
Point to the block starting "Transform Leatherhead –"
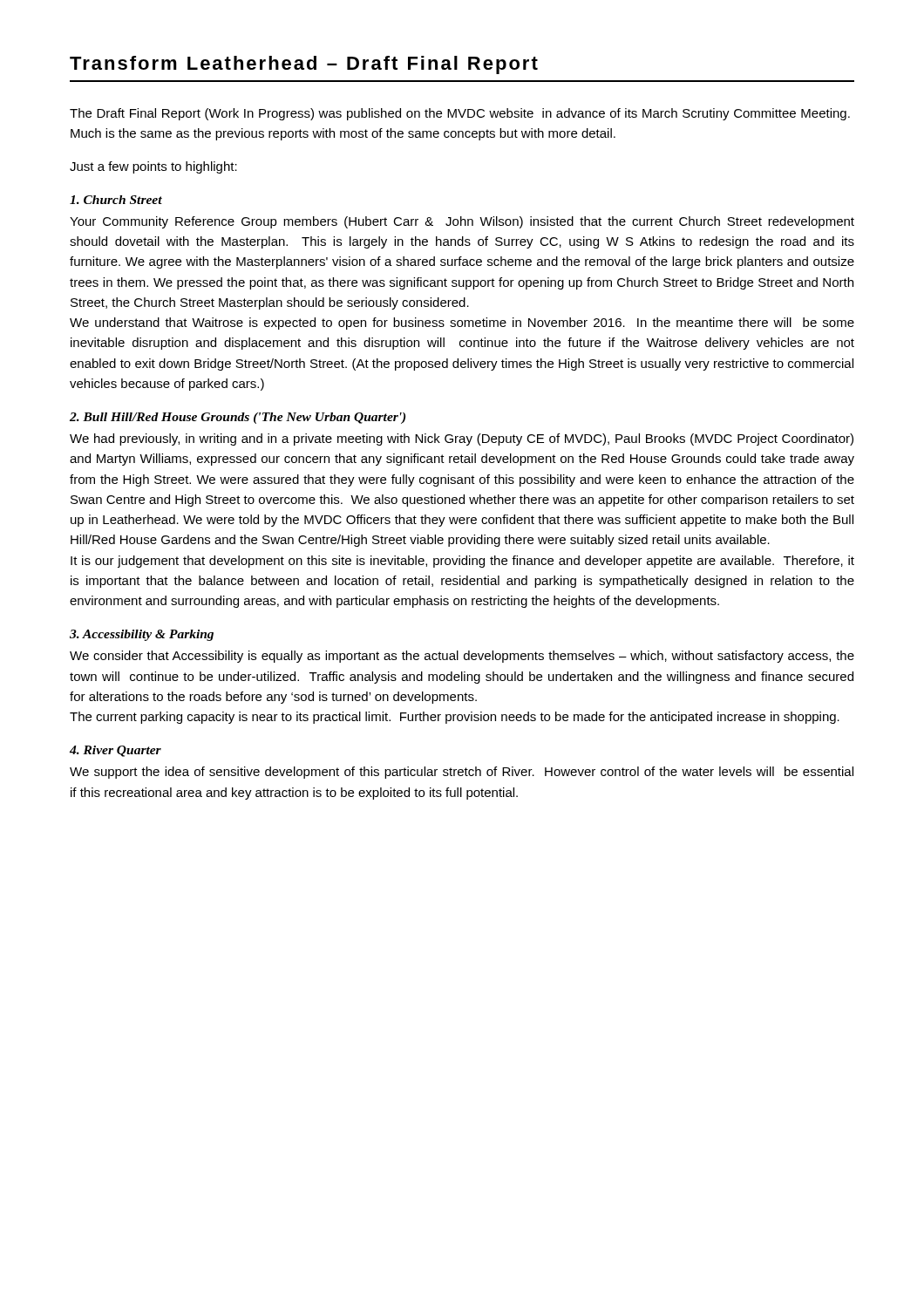tap(462, 67)
